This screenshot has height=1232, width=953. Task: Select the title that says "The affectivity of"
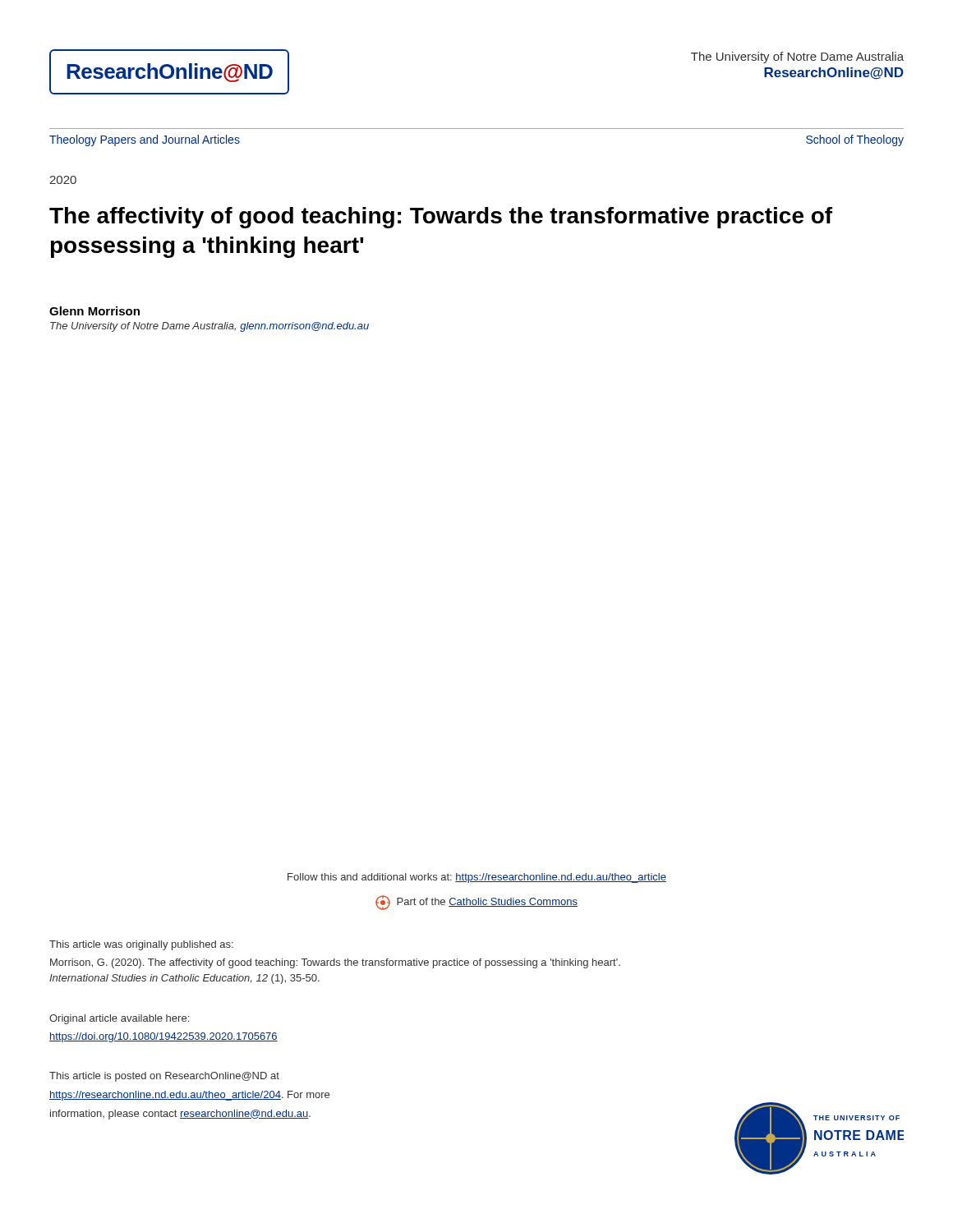coord(476,231)
